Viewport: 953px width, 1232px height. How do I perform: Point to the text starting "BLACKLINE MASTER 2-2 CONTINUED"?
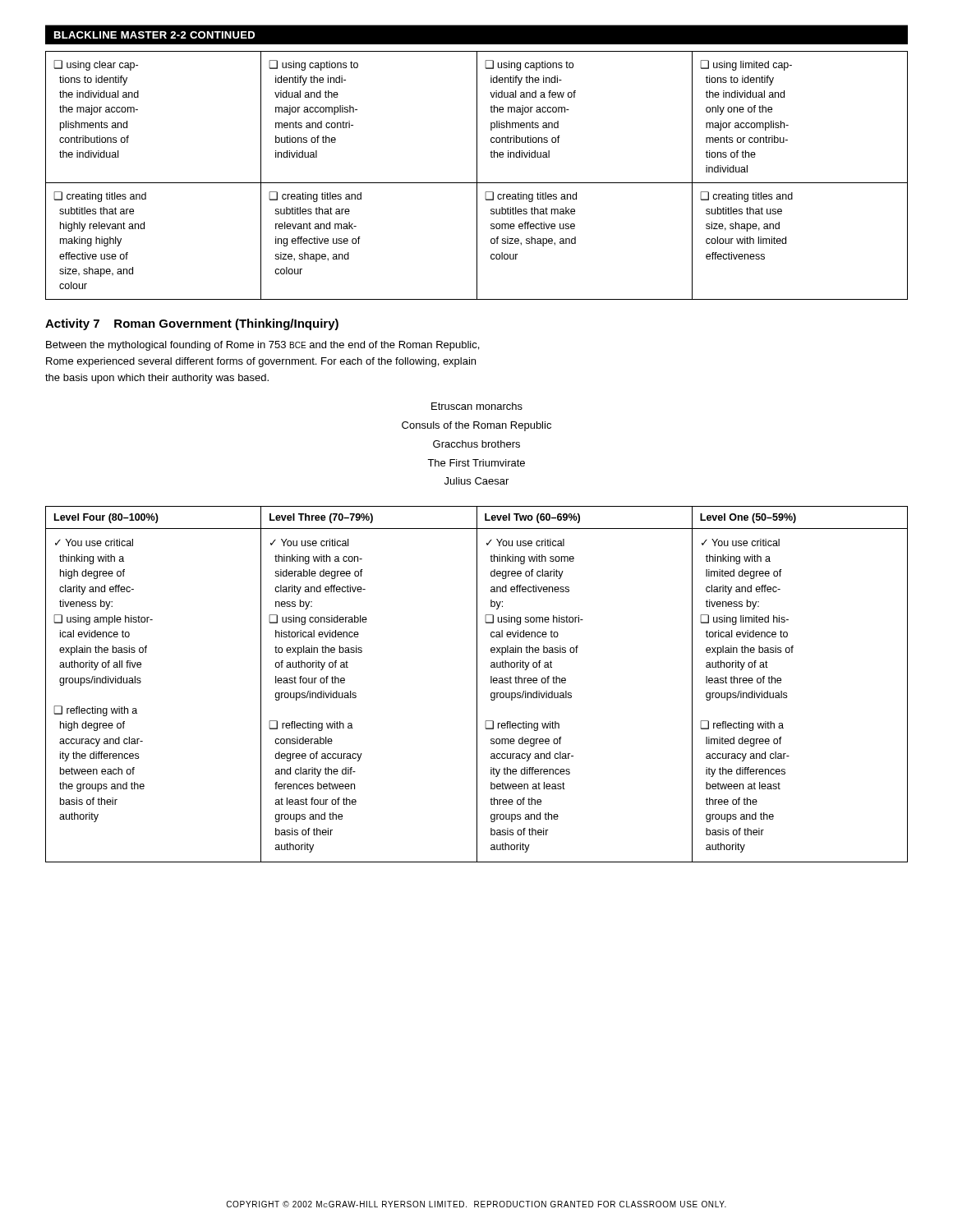coord(154,35)
